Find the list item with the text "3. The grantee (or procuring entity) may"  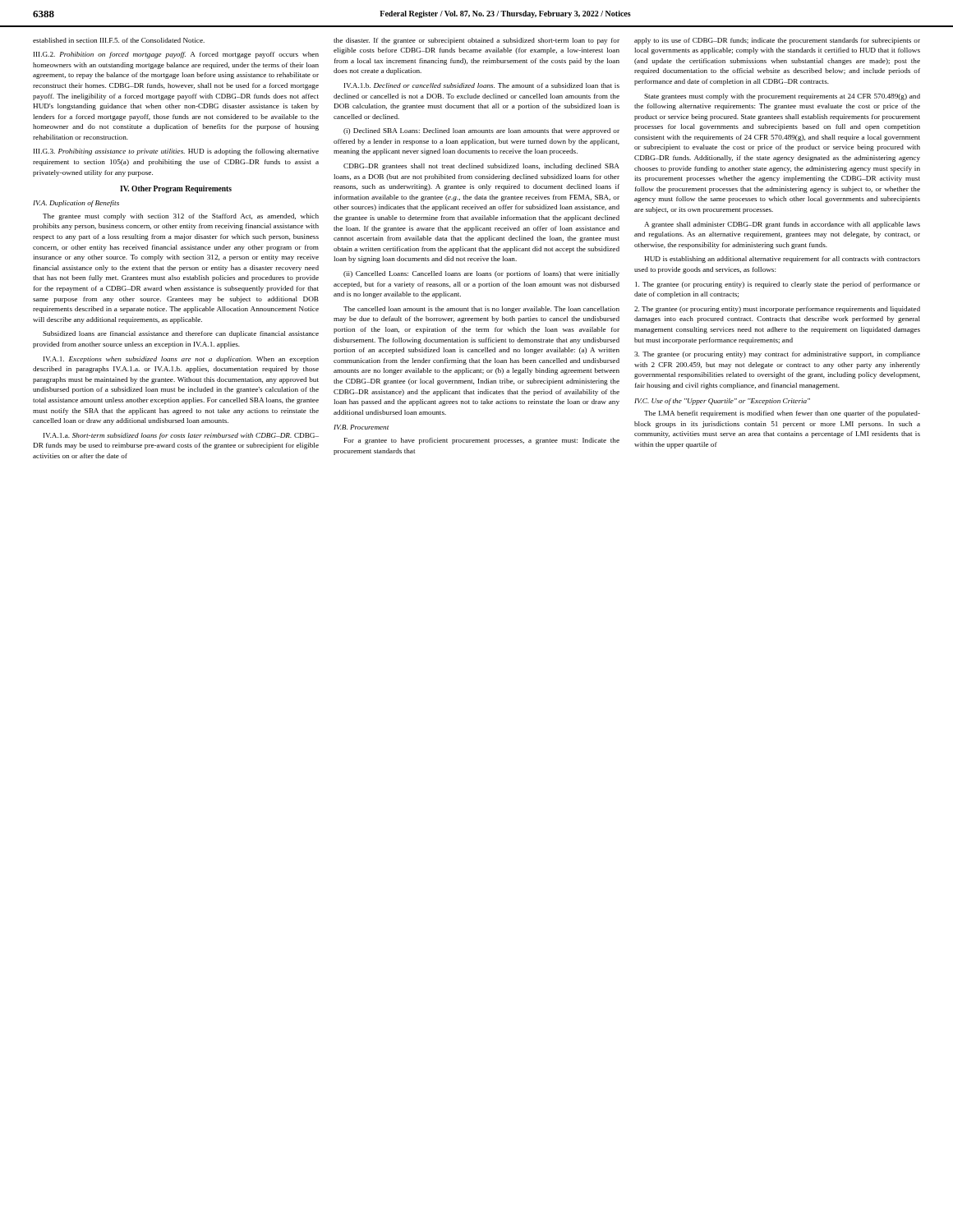pyautogui.click(x=777, y=370)
